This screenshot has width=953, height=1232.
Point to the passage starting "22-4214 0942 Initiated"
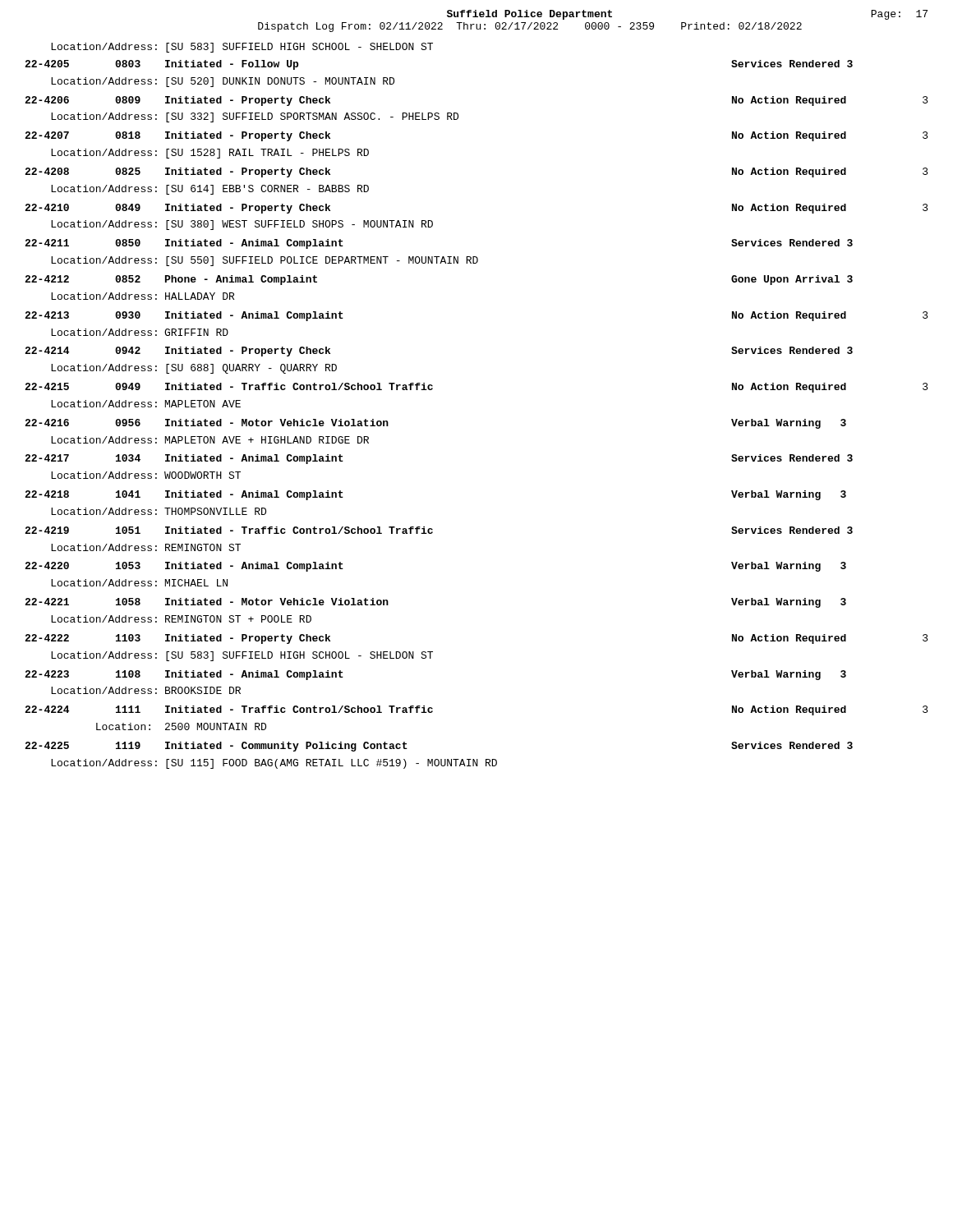click(47, 352)
